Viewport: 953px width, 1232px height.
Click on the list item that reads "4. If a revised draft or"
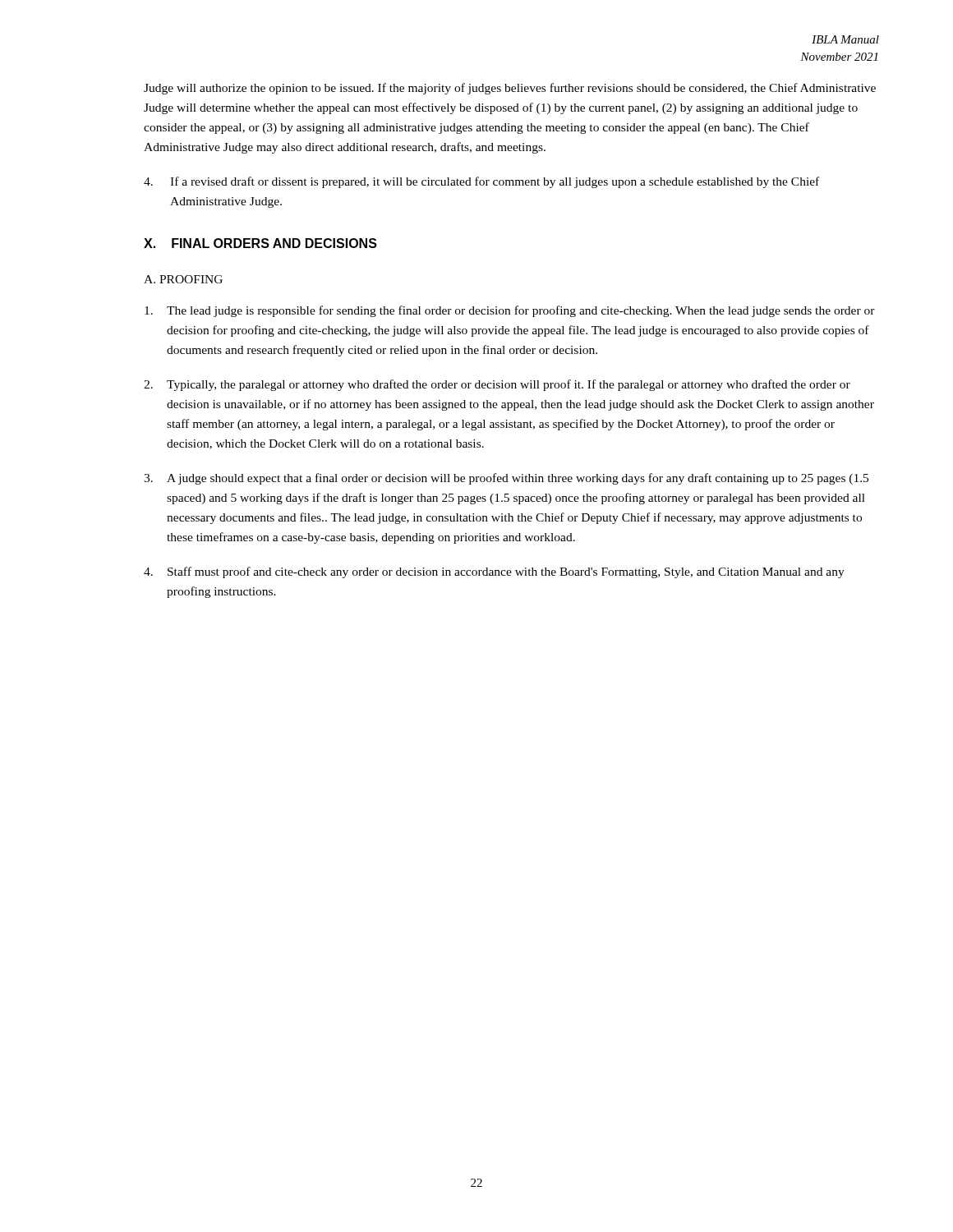pyautogui.click(x=511, y=191)
